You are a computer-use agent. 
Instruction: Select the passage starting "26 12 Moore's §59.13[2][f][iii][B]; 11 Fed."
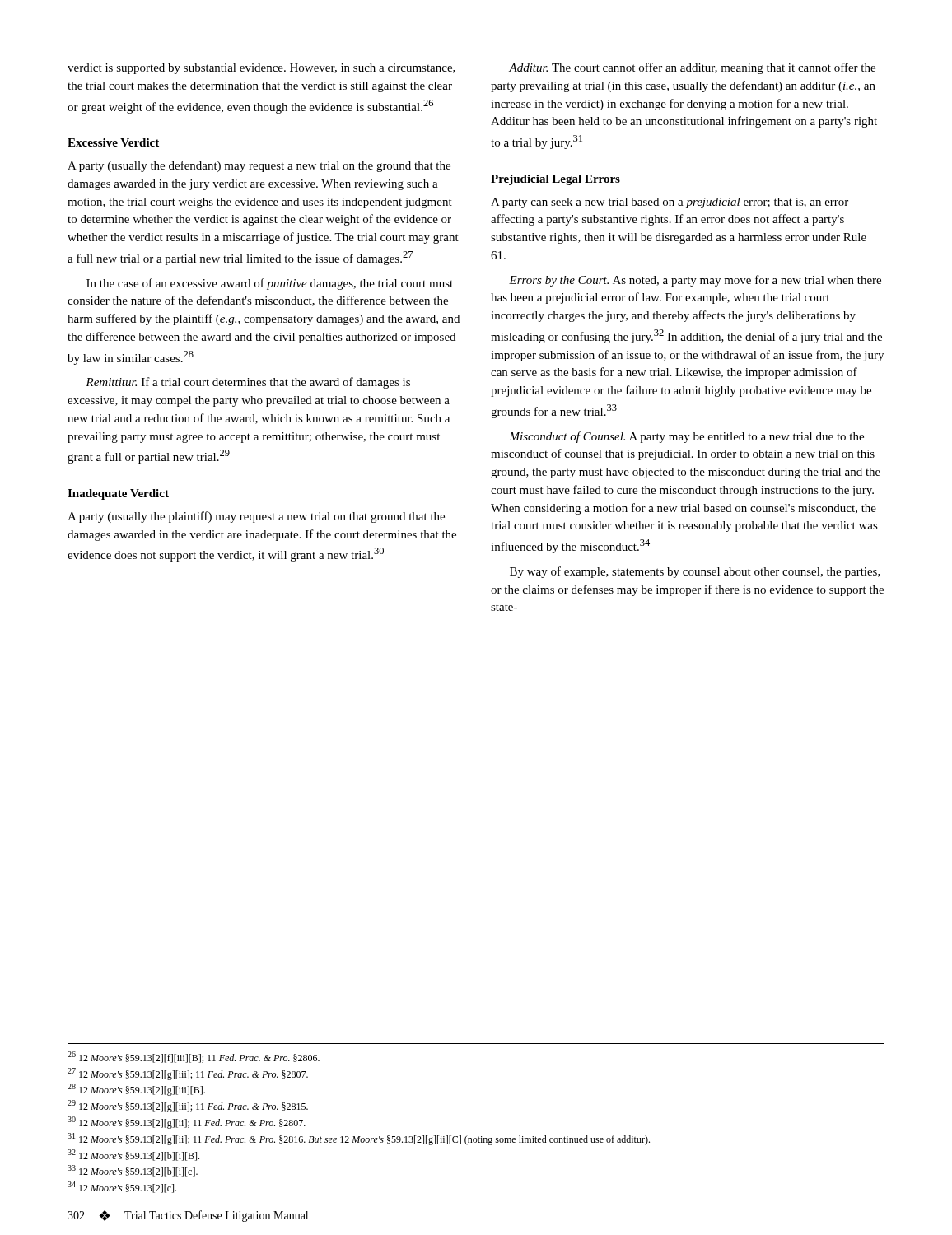point(194,1057)
